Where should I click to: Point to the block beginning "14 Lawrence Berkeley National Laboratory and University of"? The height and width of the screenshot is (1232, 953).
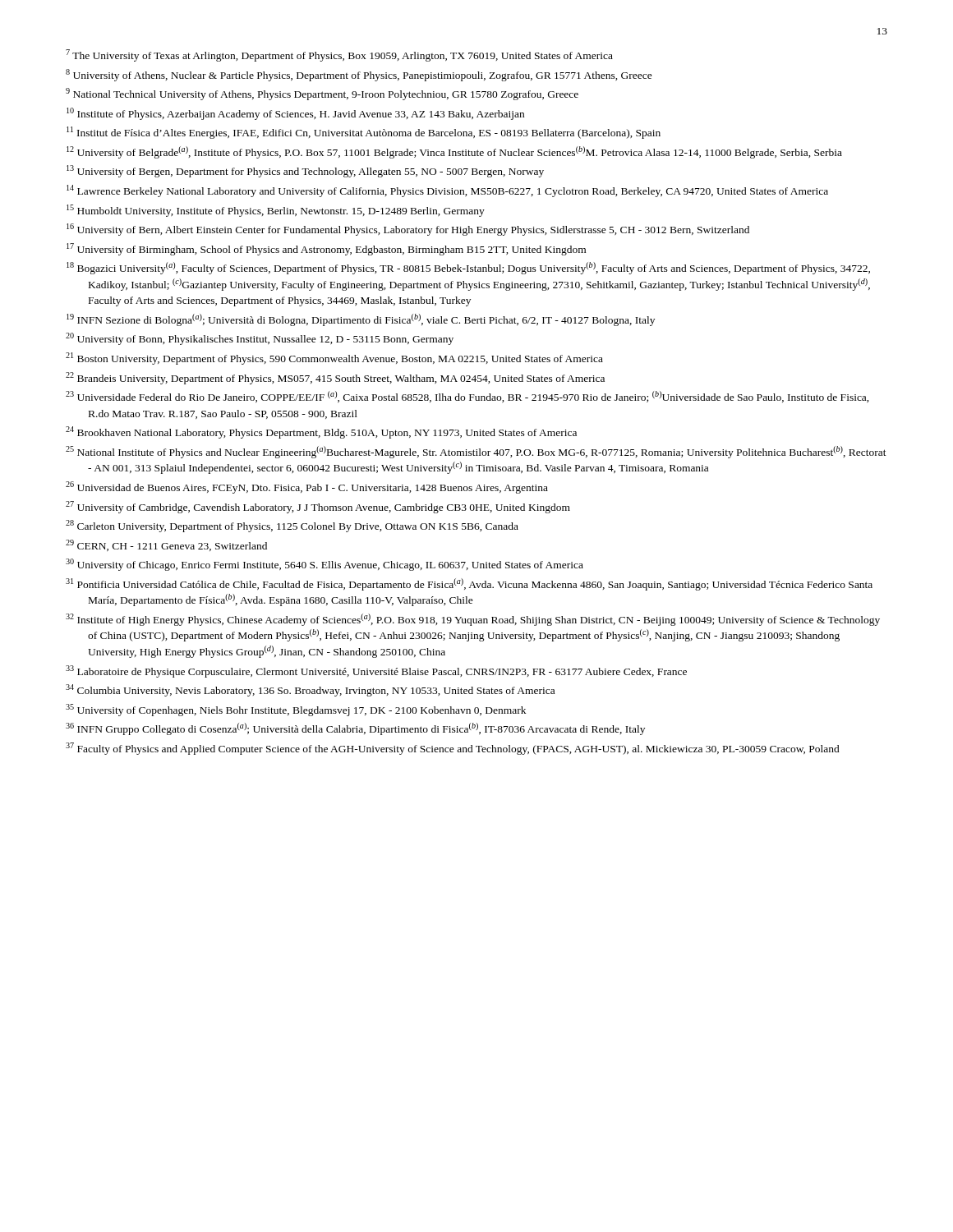click(x=447, y=190)
